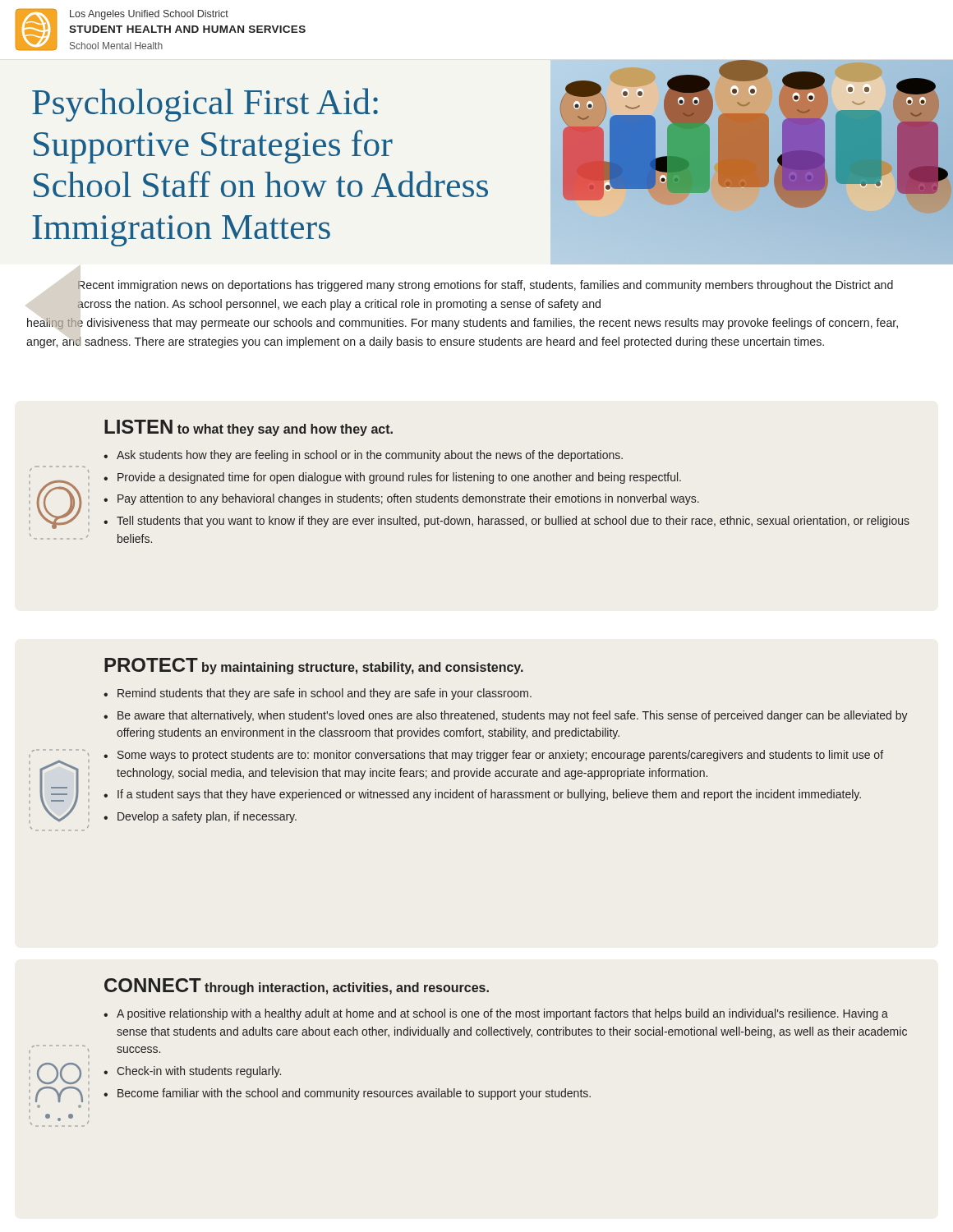Locate the photo
953x1232 pixels.
pos(476,162)
